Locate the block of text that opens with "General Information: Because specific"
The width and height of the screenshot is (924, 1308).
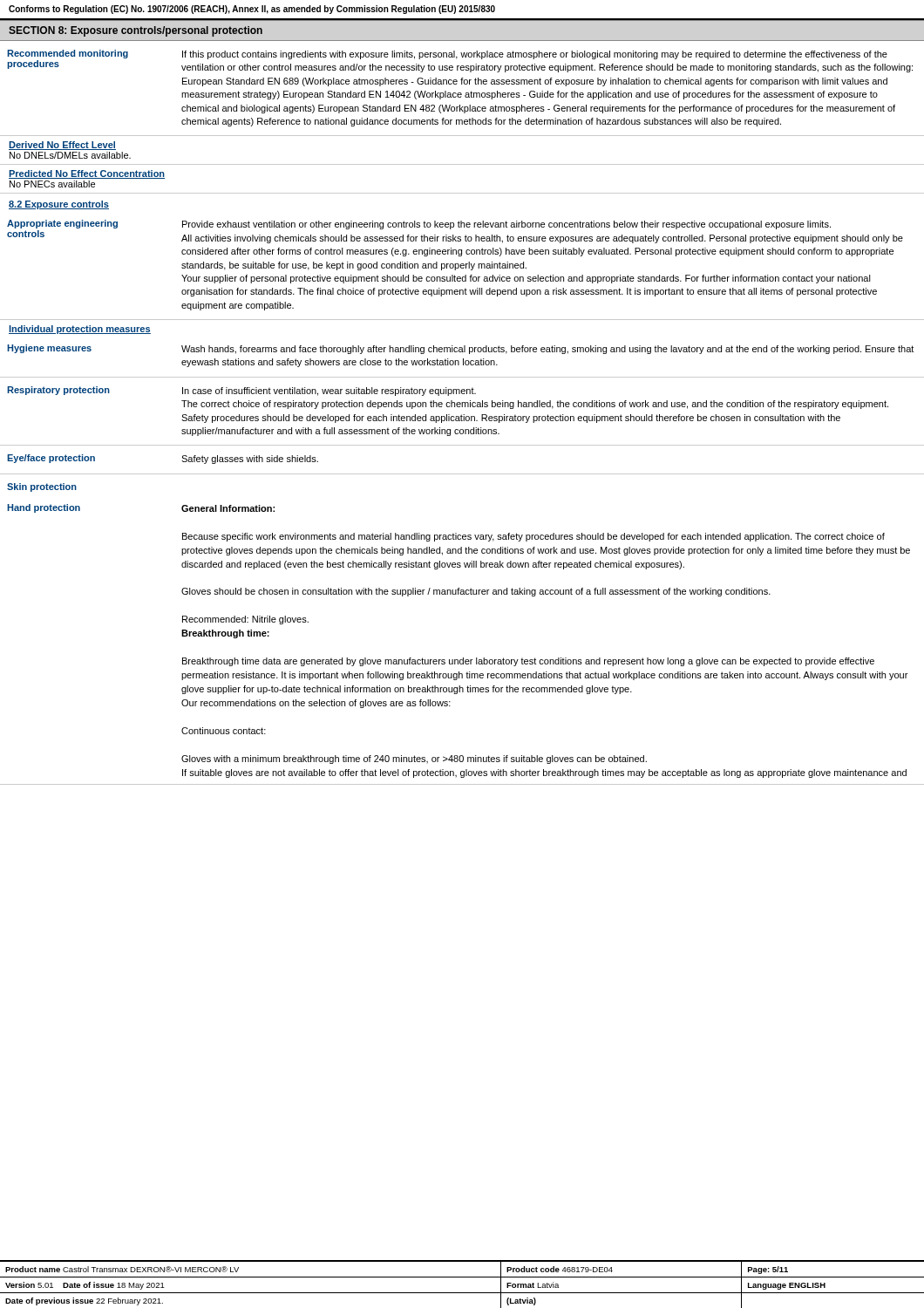click(x=228, y=508)
